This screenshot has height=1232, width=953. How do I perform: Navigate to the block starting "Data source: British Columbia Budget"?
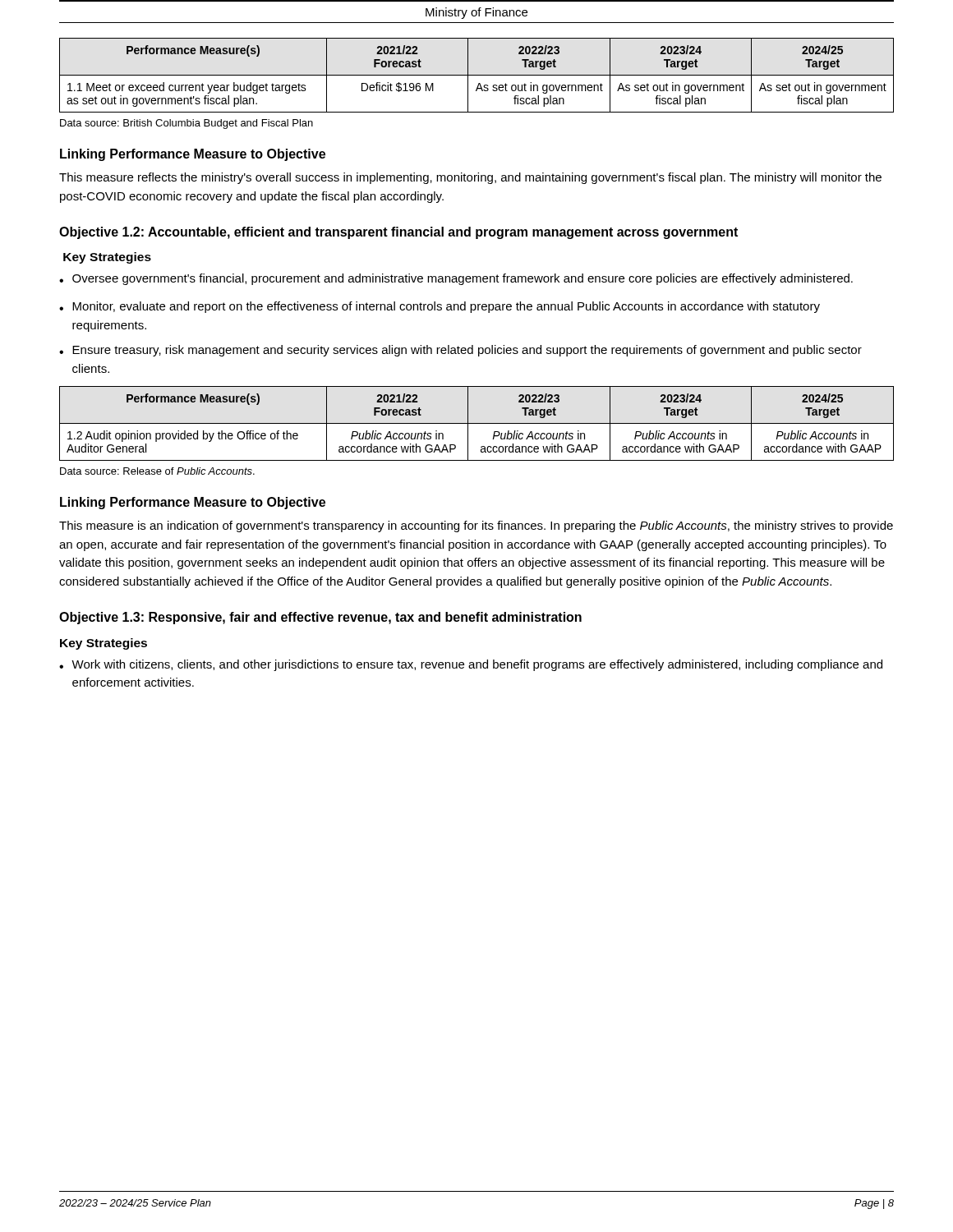coord(186,123)
